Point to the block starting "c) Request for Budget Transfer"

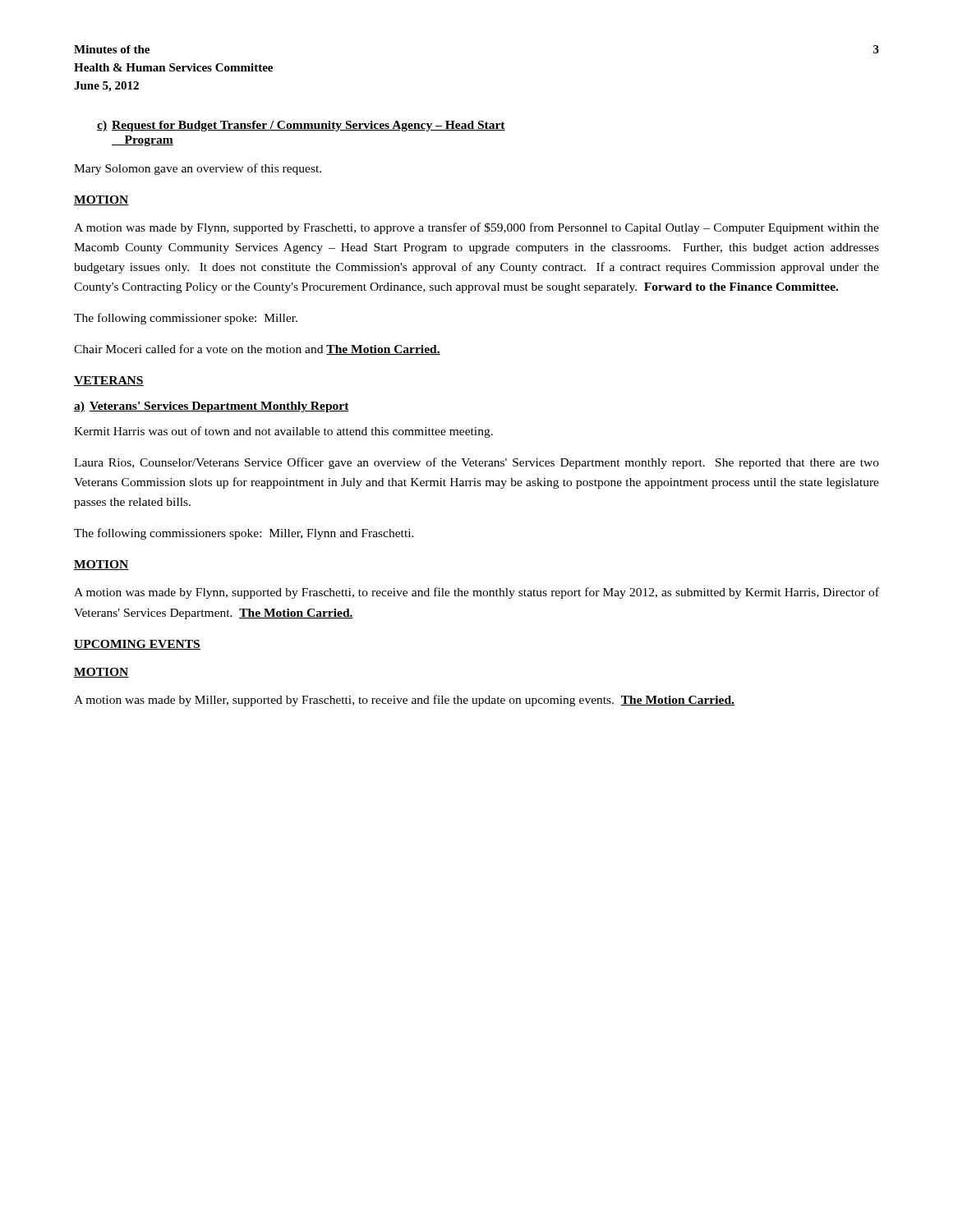[488, 132]
